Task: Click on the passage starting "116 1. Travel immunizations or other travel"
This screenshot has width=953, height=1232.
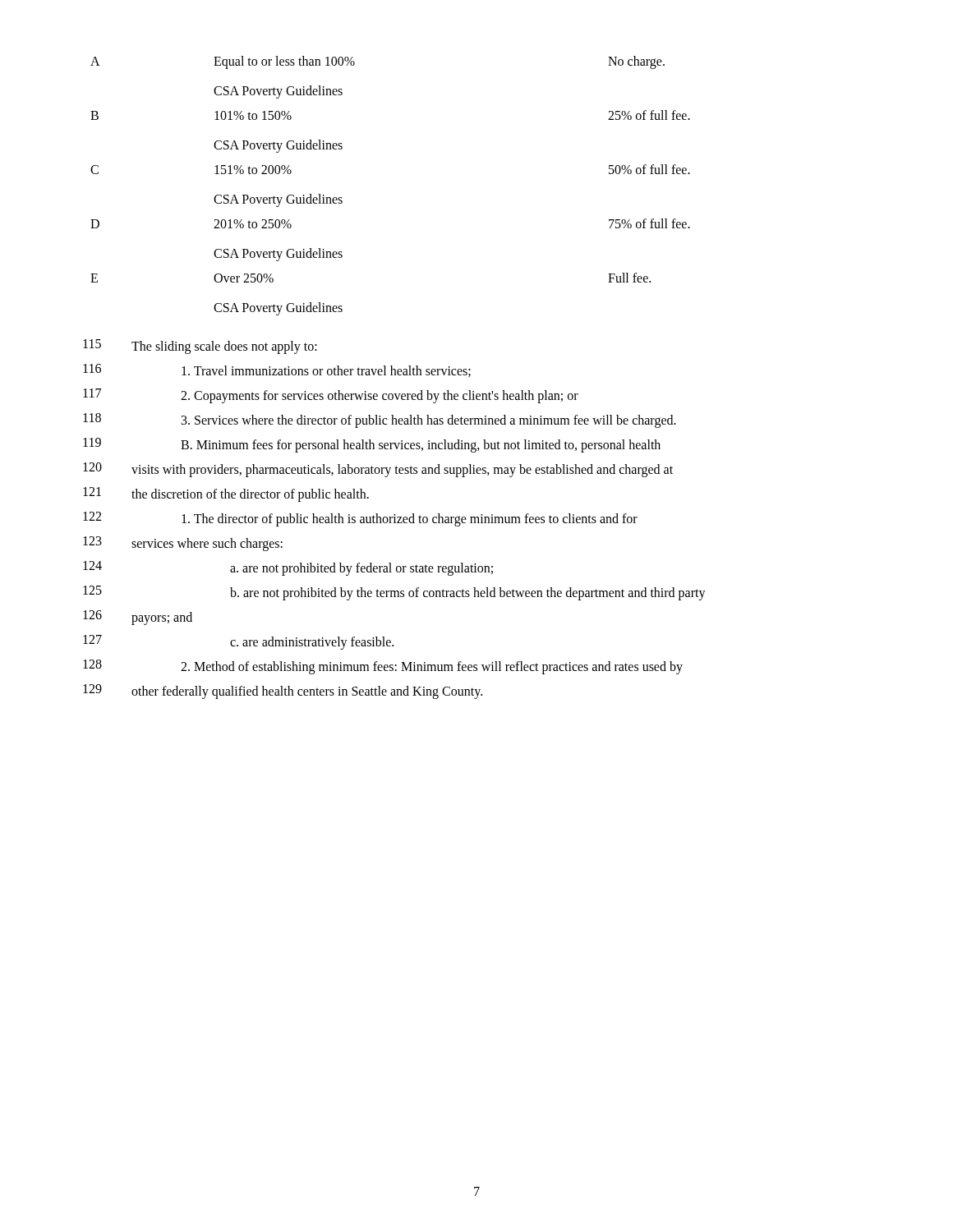Action: pyautogui.click(x=476, y=371)
